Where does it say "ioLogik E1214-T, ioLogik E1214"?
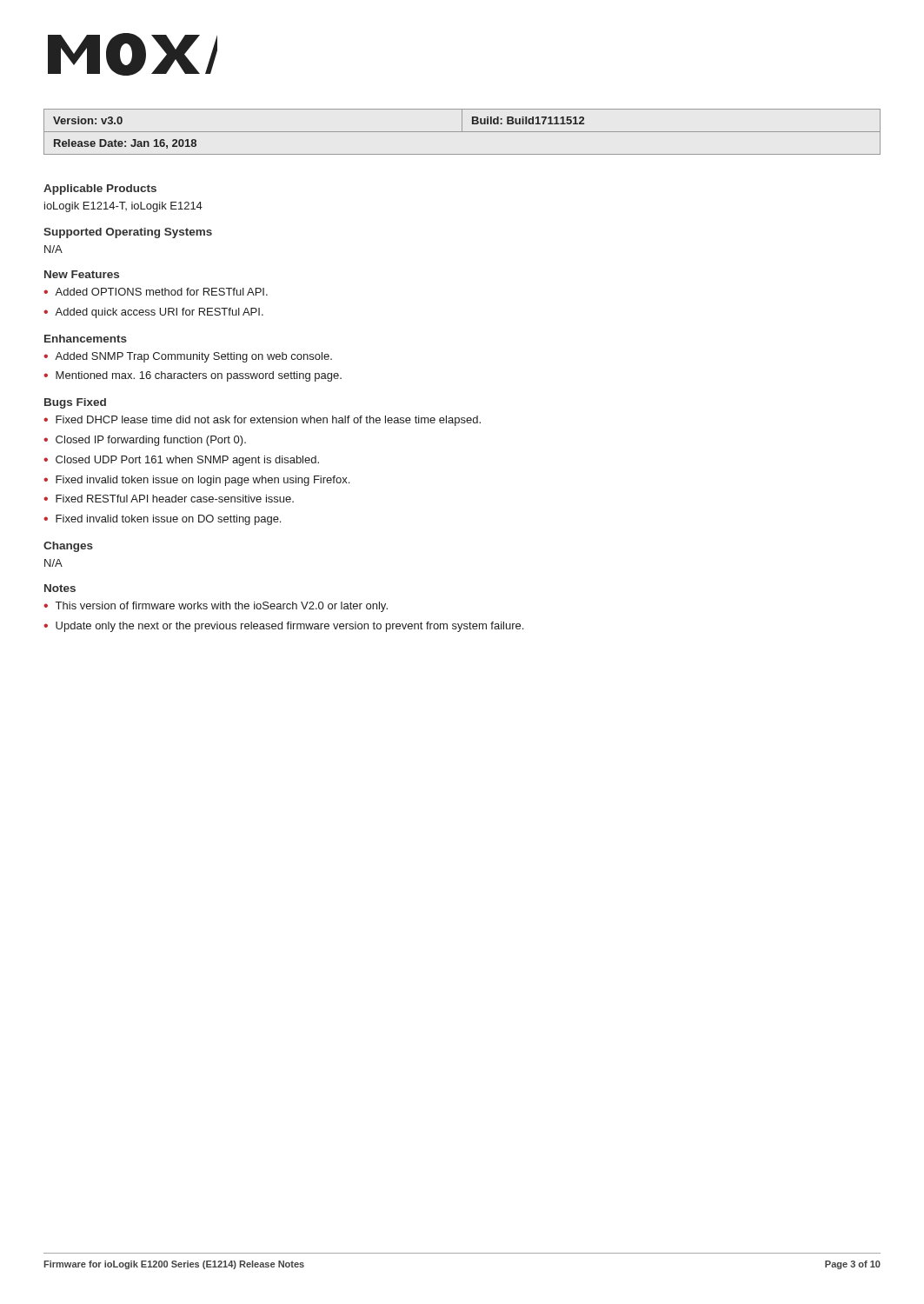 tap(123, 206)
